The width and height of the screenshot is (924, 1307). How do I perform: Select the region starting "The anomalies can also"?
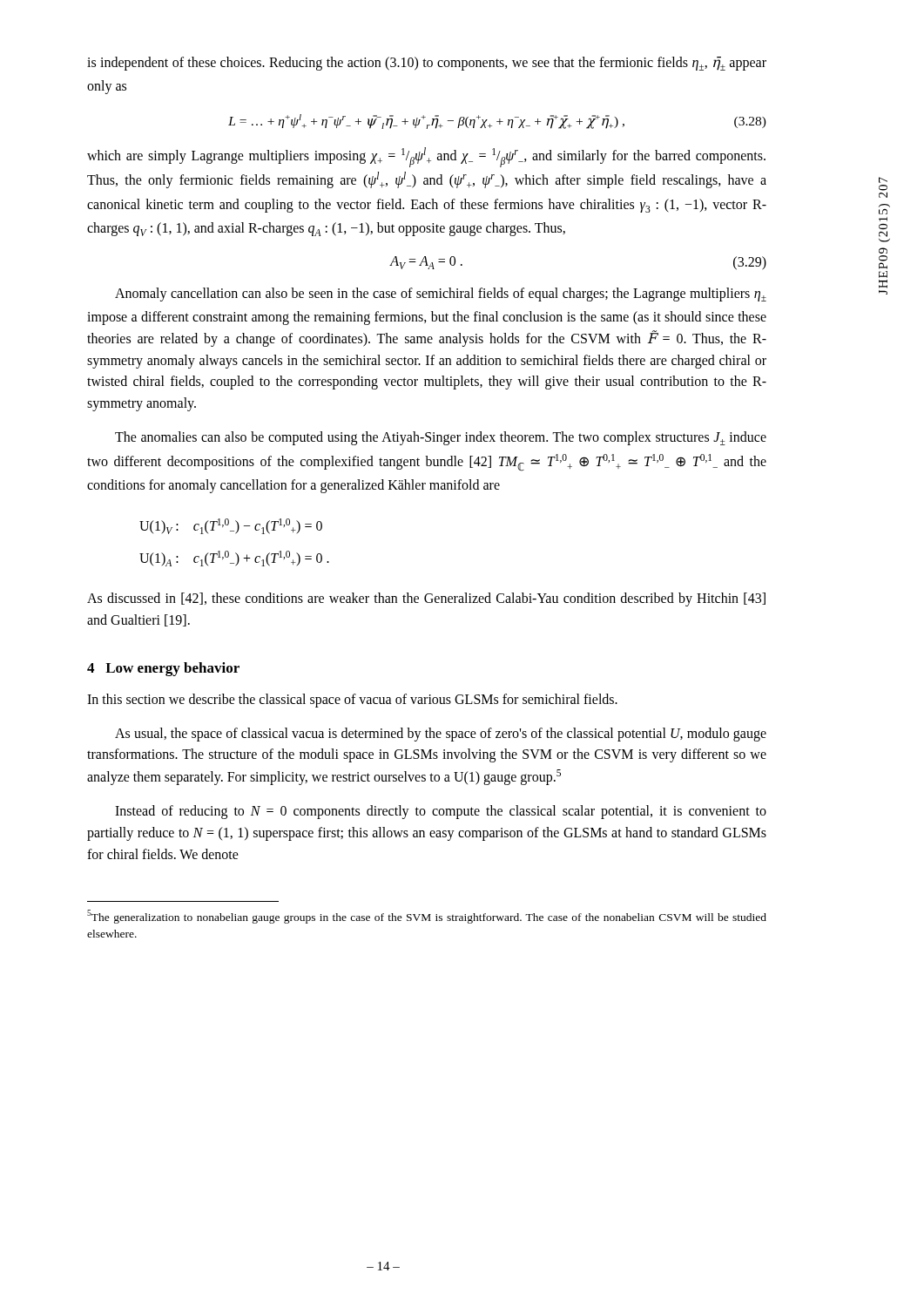click(427, 461)
